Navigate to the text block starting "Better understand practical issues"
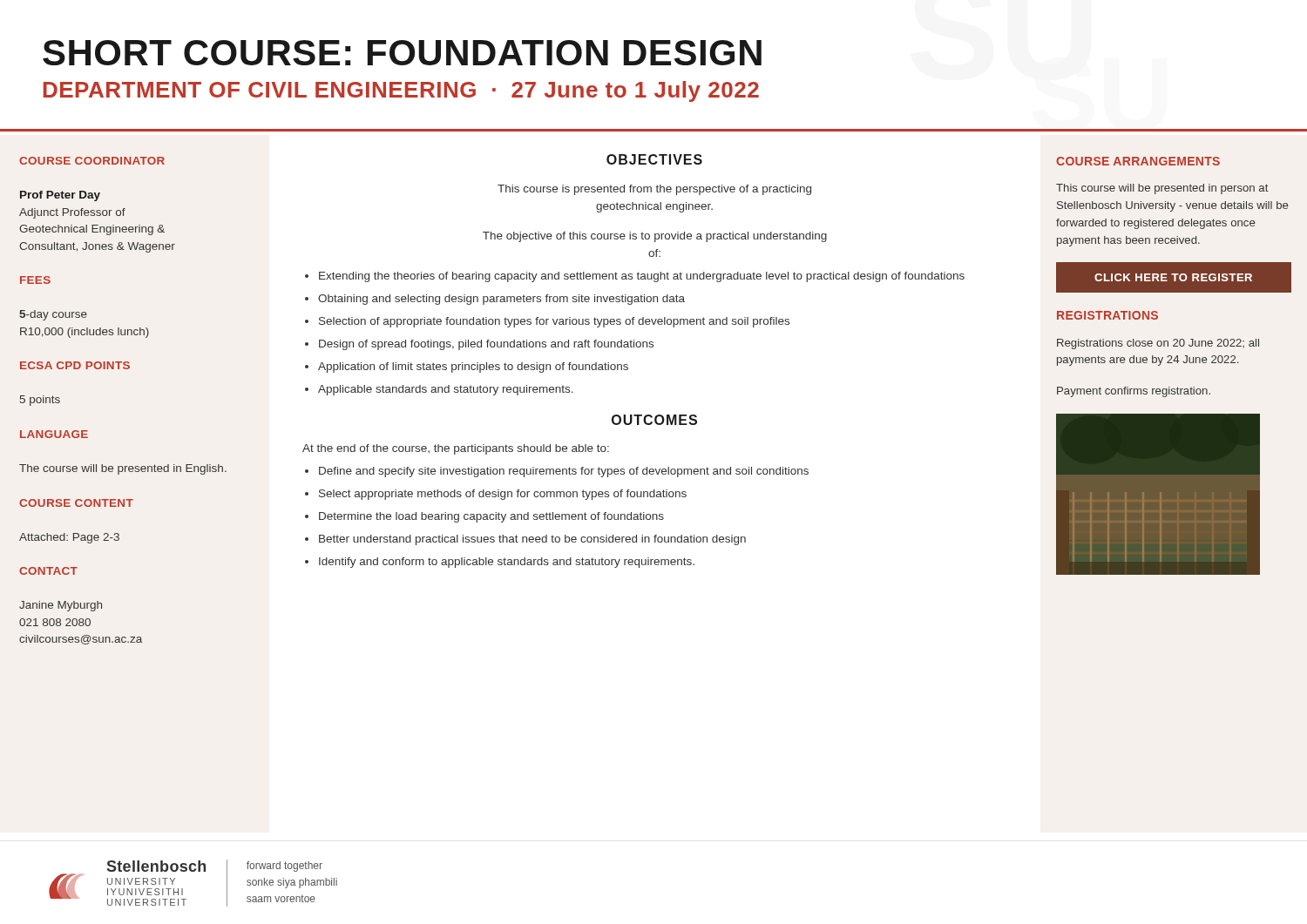 coord(532,539)
